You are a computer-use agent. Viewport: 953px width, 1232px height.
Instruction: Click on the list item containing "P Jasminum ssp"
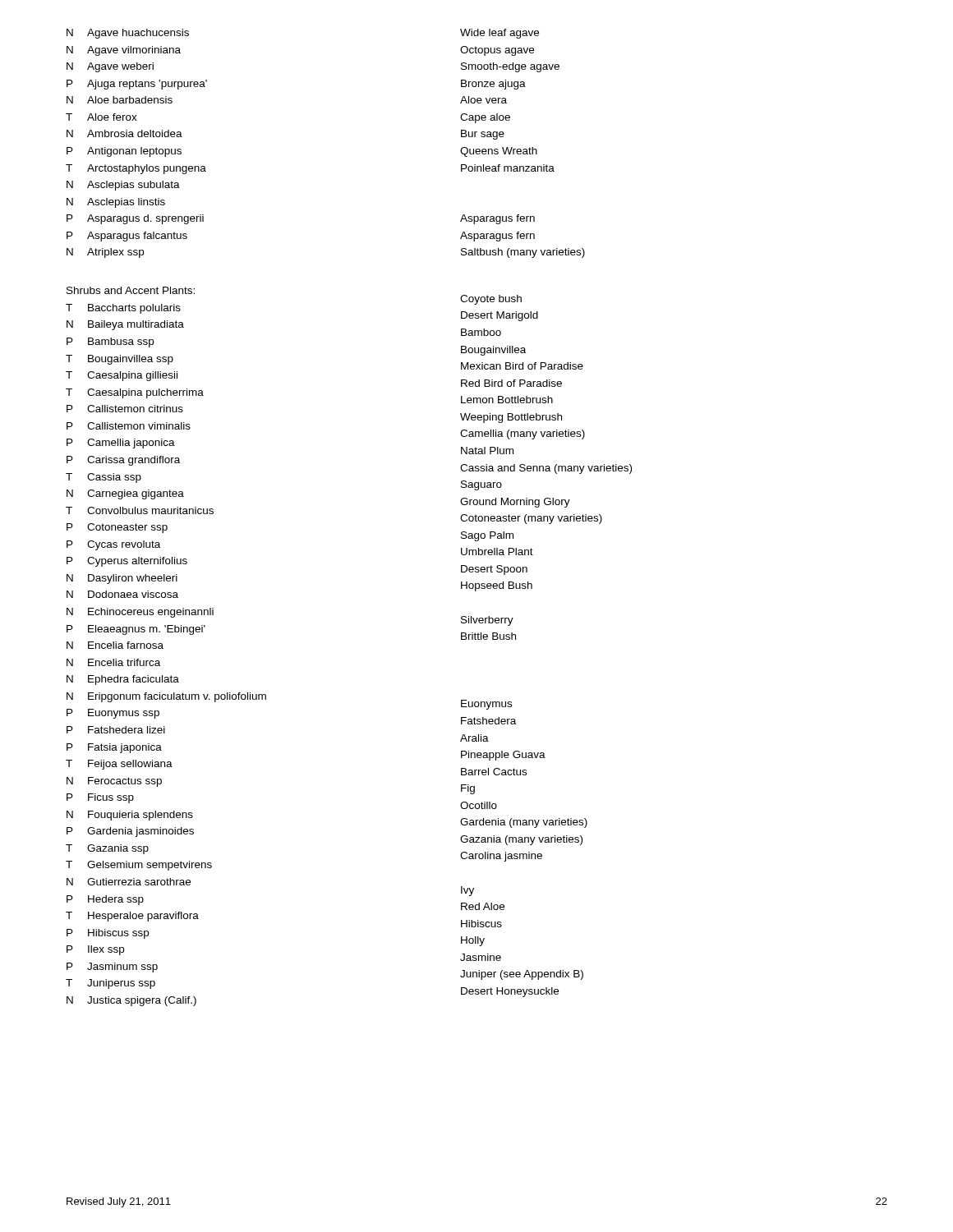[112, 968]
